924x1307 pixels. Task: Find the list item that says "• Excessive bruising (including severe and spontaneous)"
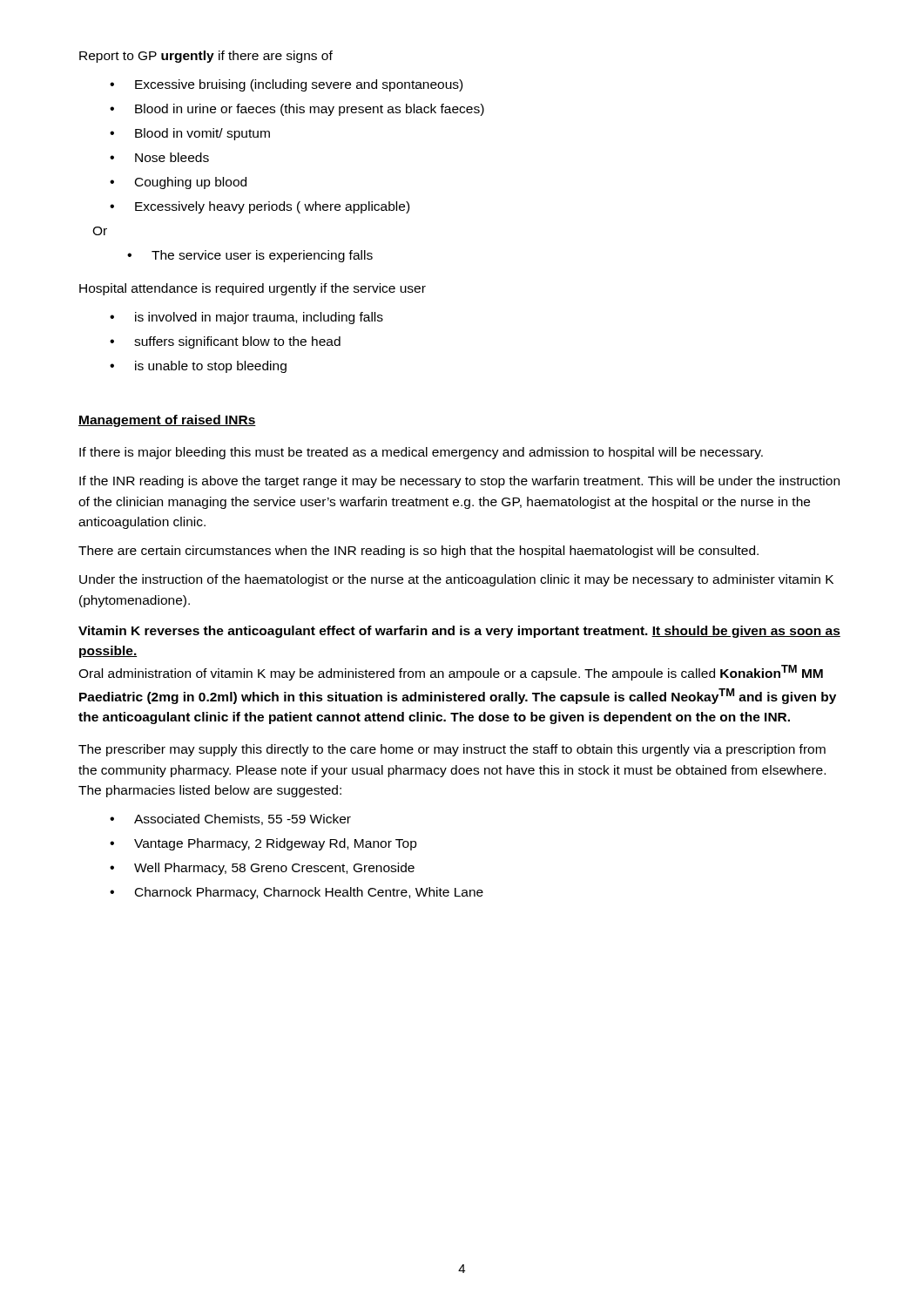[x=287, y=85]
